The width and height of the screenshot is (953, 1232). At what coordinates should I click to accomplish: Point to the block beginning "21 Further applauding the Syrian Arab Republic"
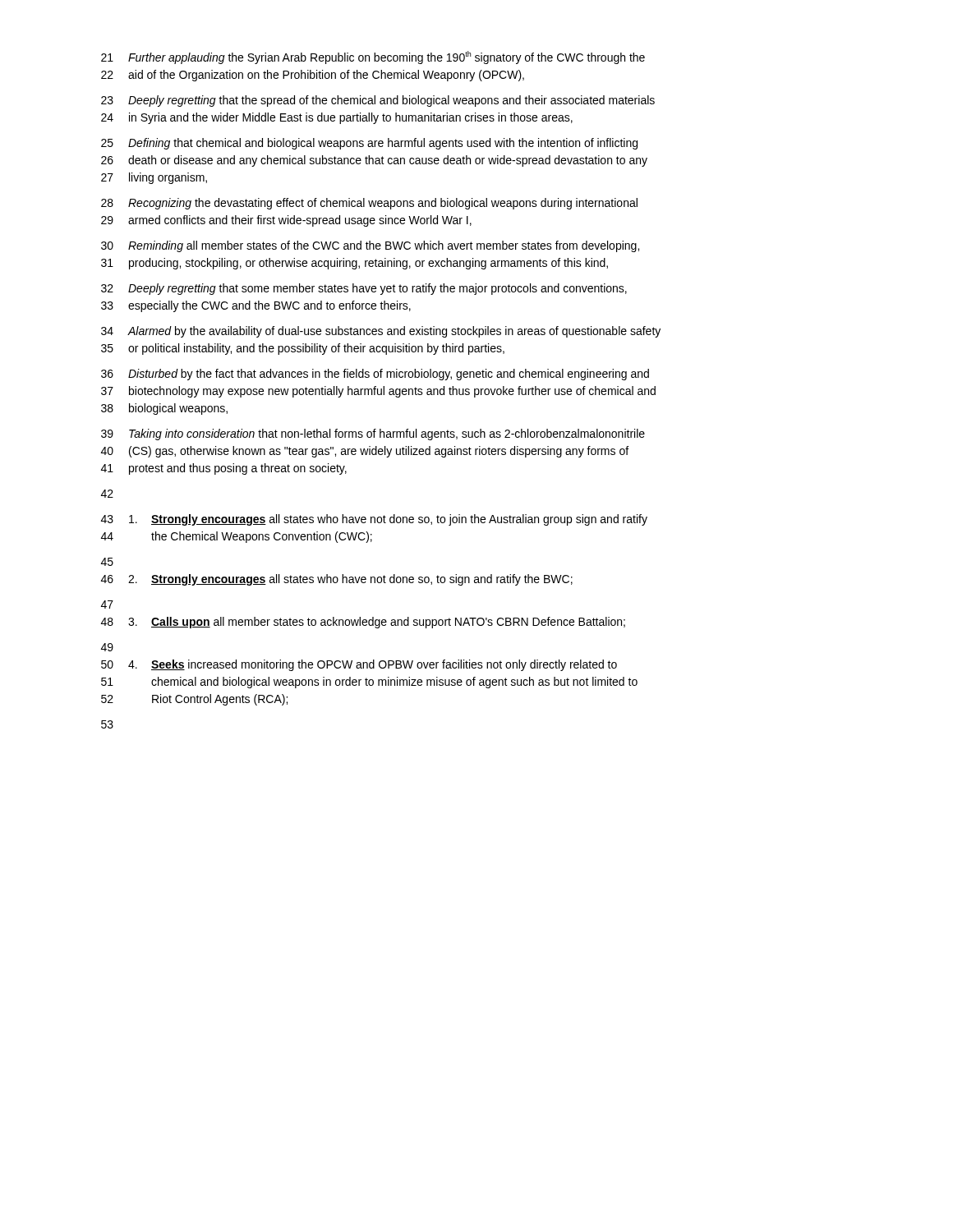[476, 67]
